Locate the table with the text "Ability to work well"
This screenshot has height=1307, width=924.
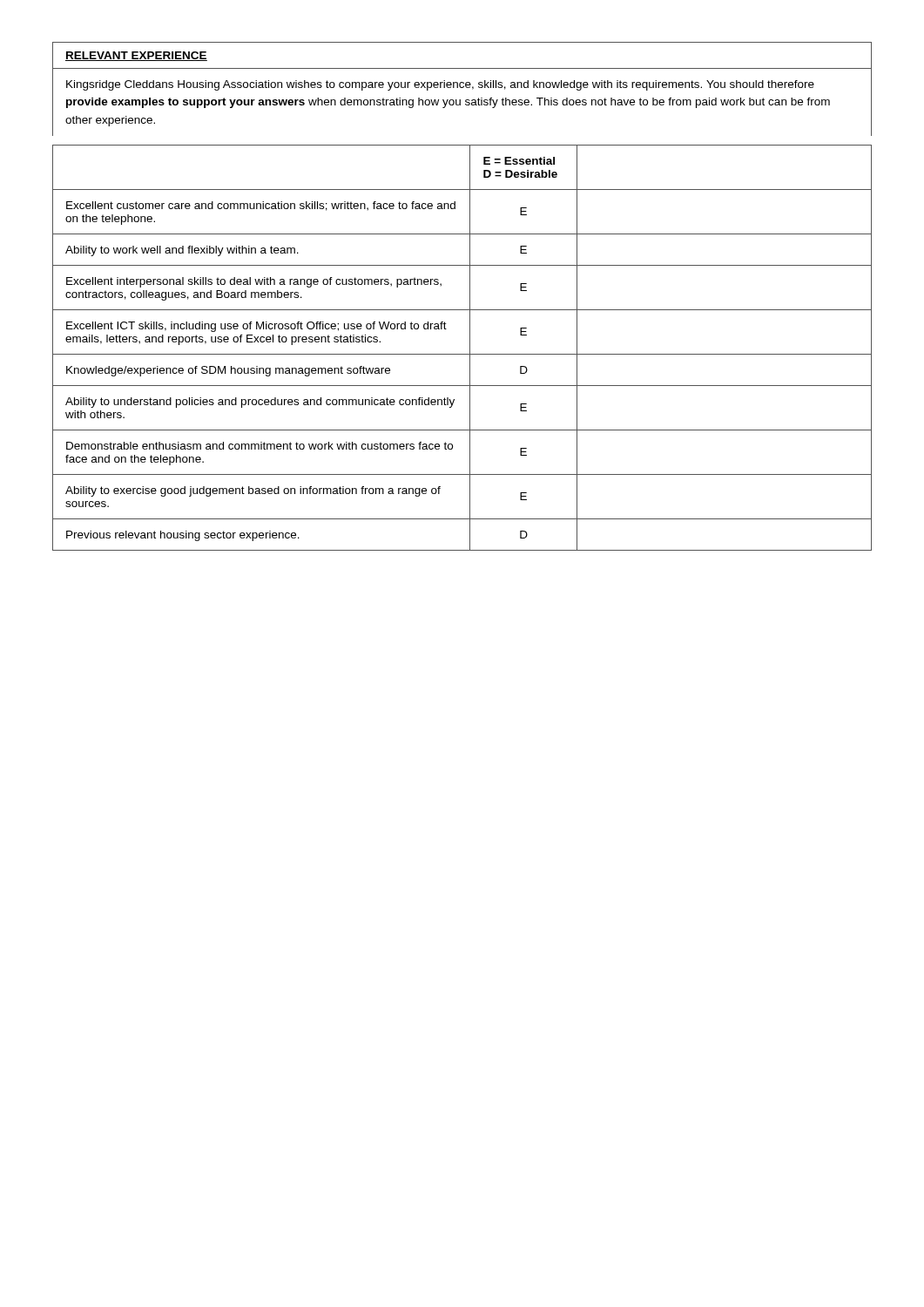tap(462, 347)
